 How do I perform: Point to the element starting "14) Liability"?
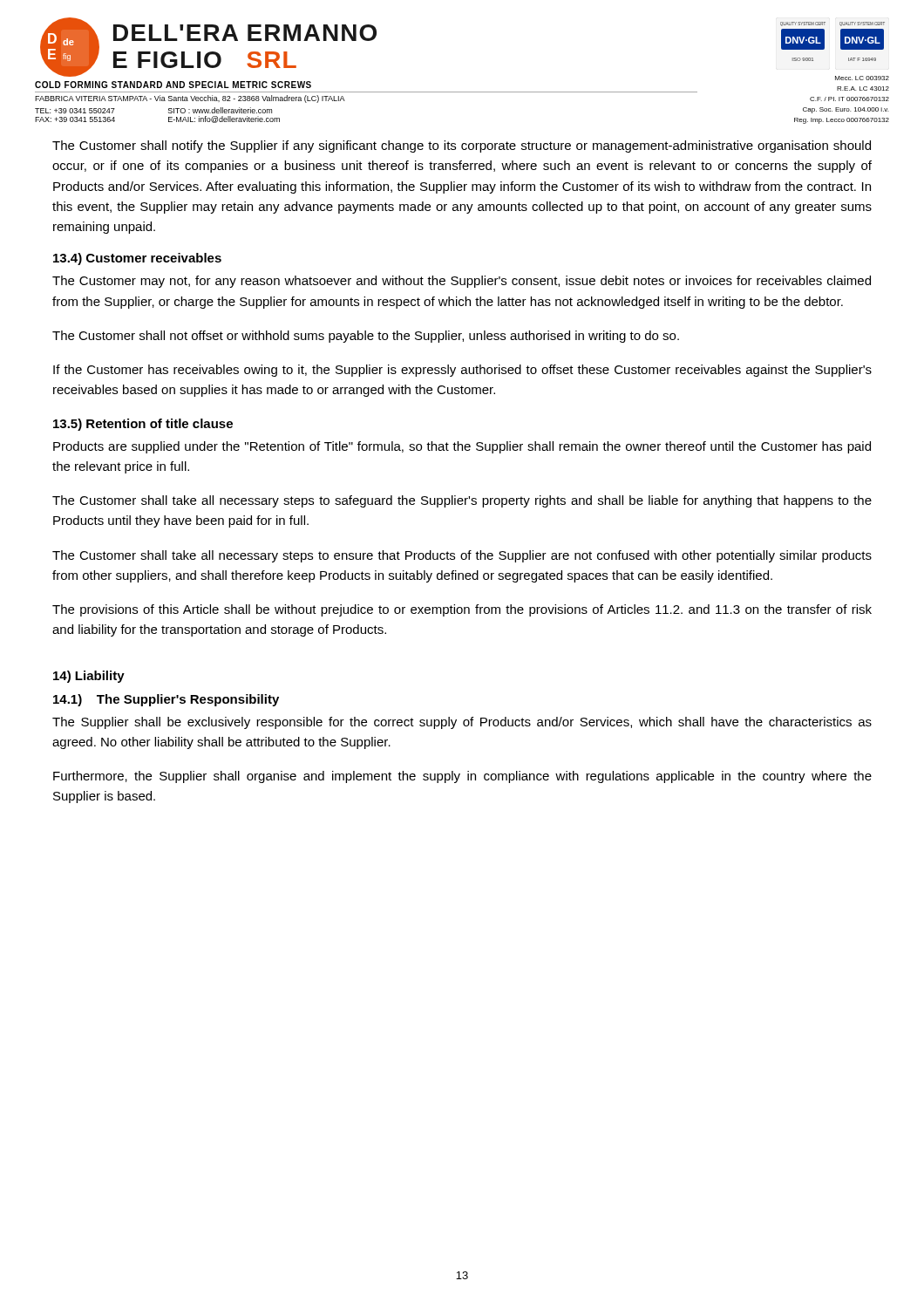[x=88, y=675]
